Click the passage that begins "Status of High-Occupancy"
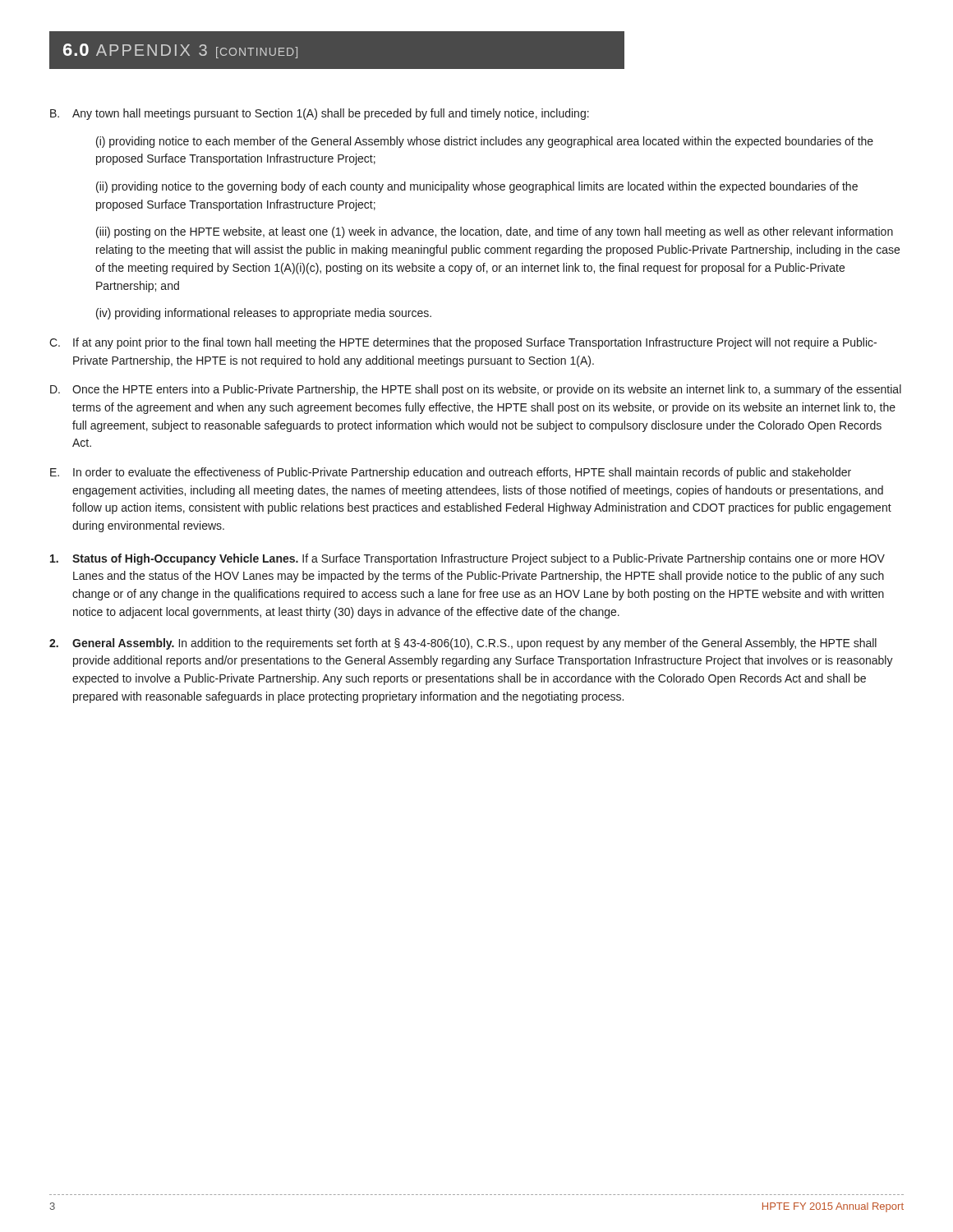953x1232 pixels. pos(476,586)
